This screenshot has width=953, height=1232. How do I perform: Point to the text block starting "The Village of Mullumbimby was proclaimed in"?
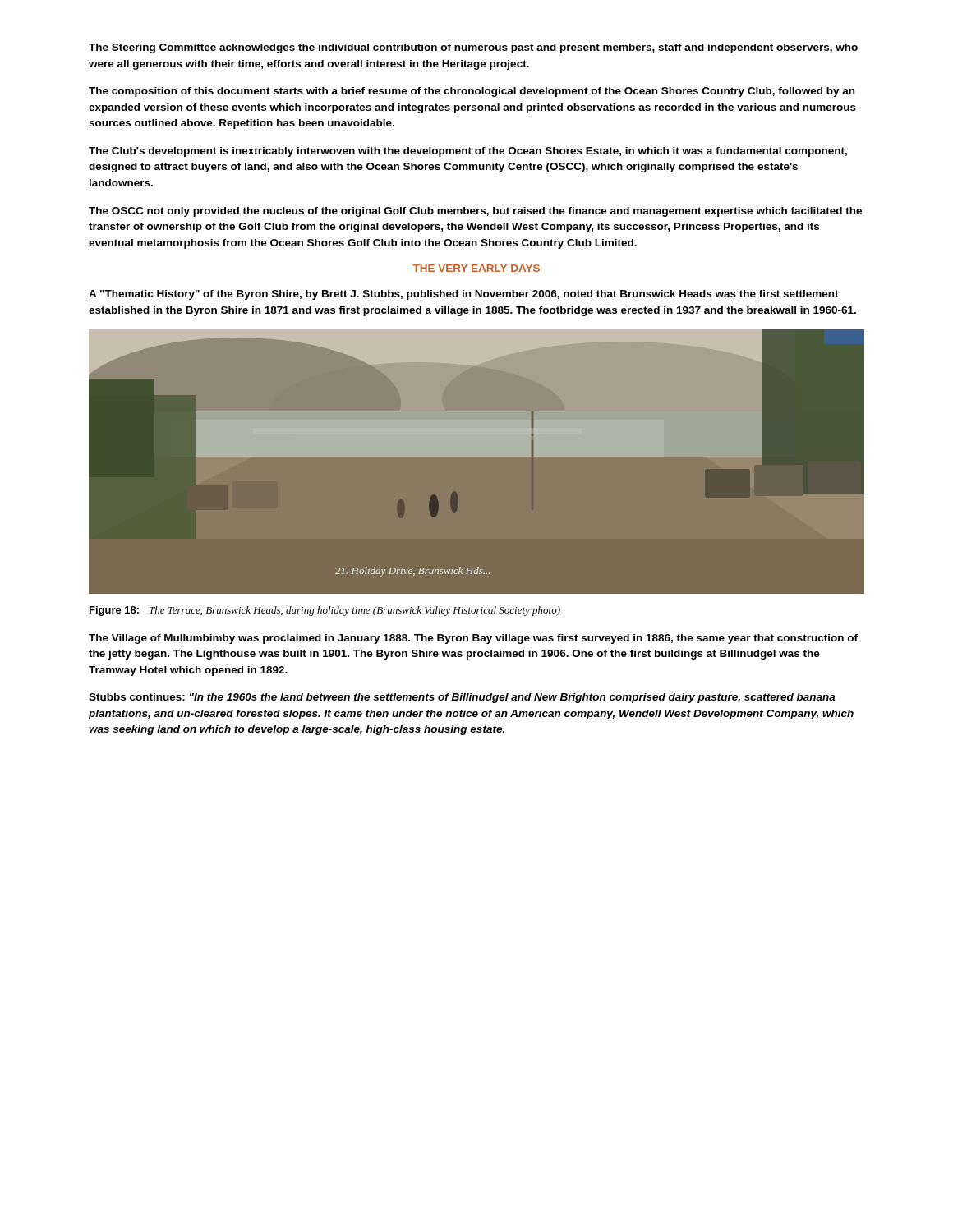pyautogui.click(x=473, y=653)
